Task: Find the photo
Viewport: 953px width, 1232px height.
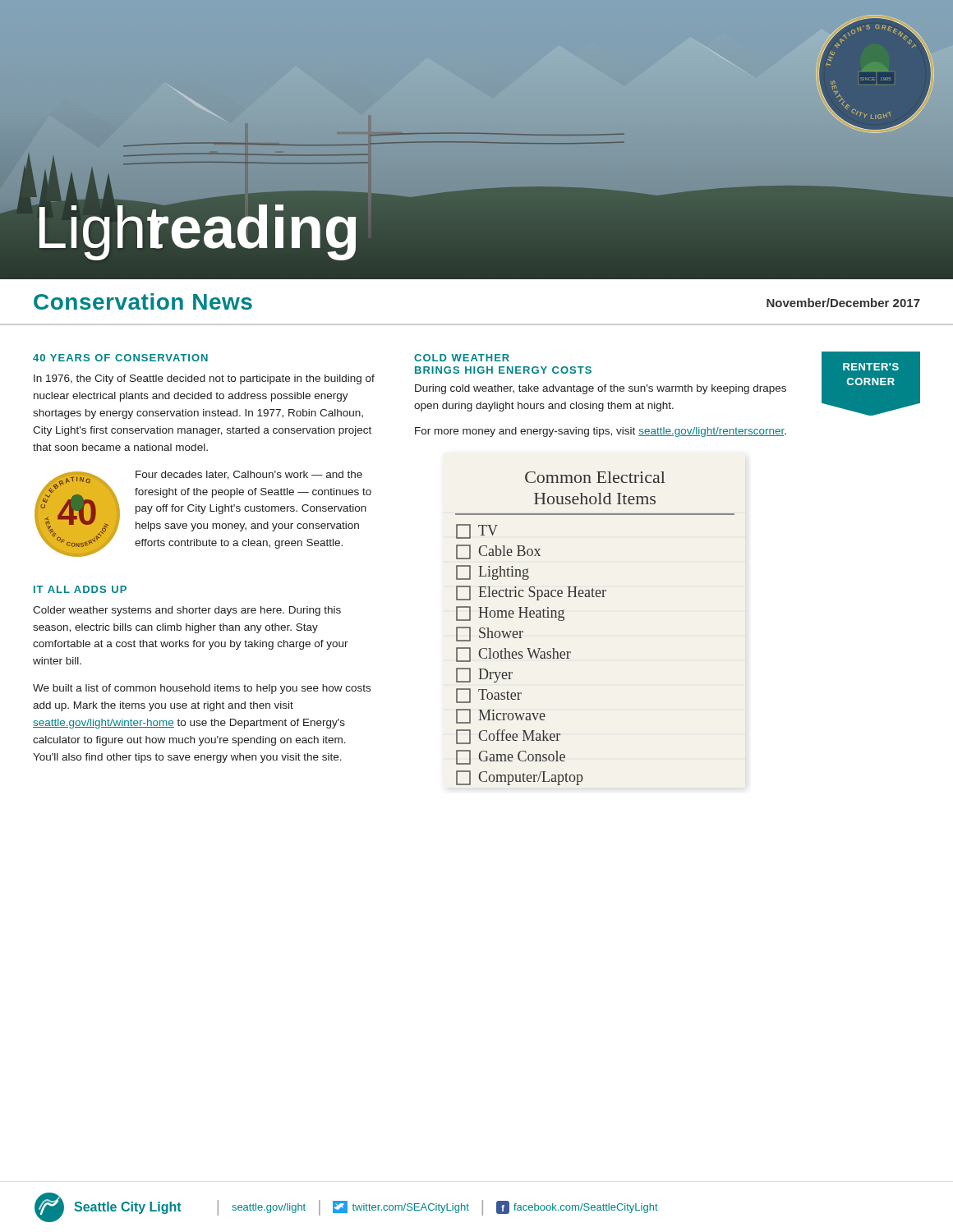Action: tap(476, 140)
